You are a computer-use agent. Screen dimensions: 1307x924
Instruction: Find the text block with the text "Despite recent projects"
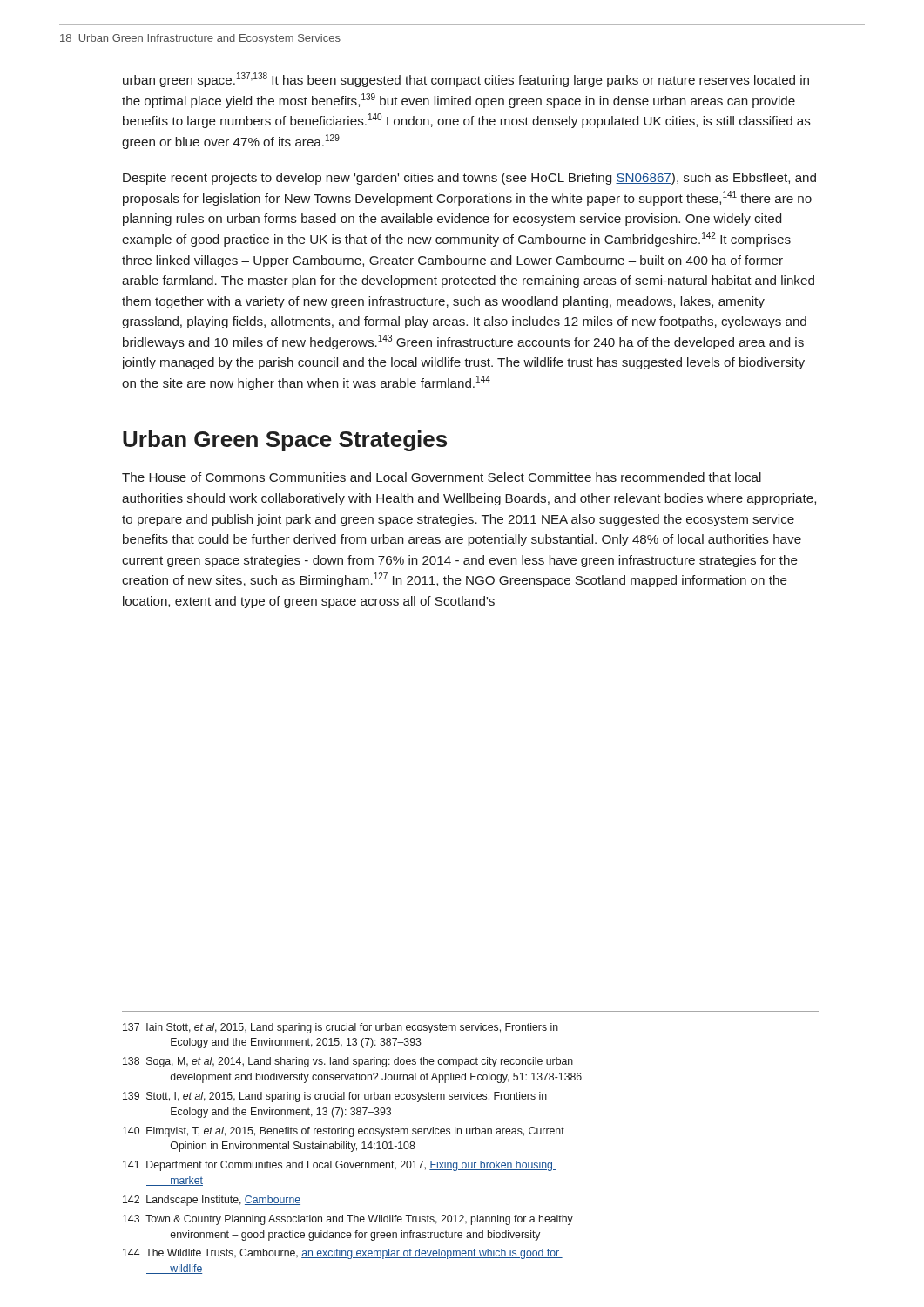coord(469,280)
